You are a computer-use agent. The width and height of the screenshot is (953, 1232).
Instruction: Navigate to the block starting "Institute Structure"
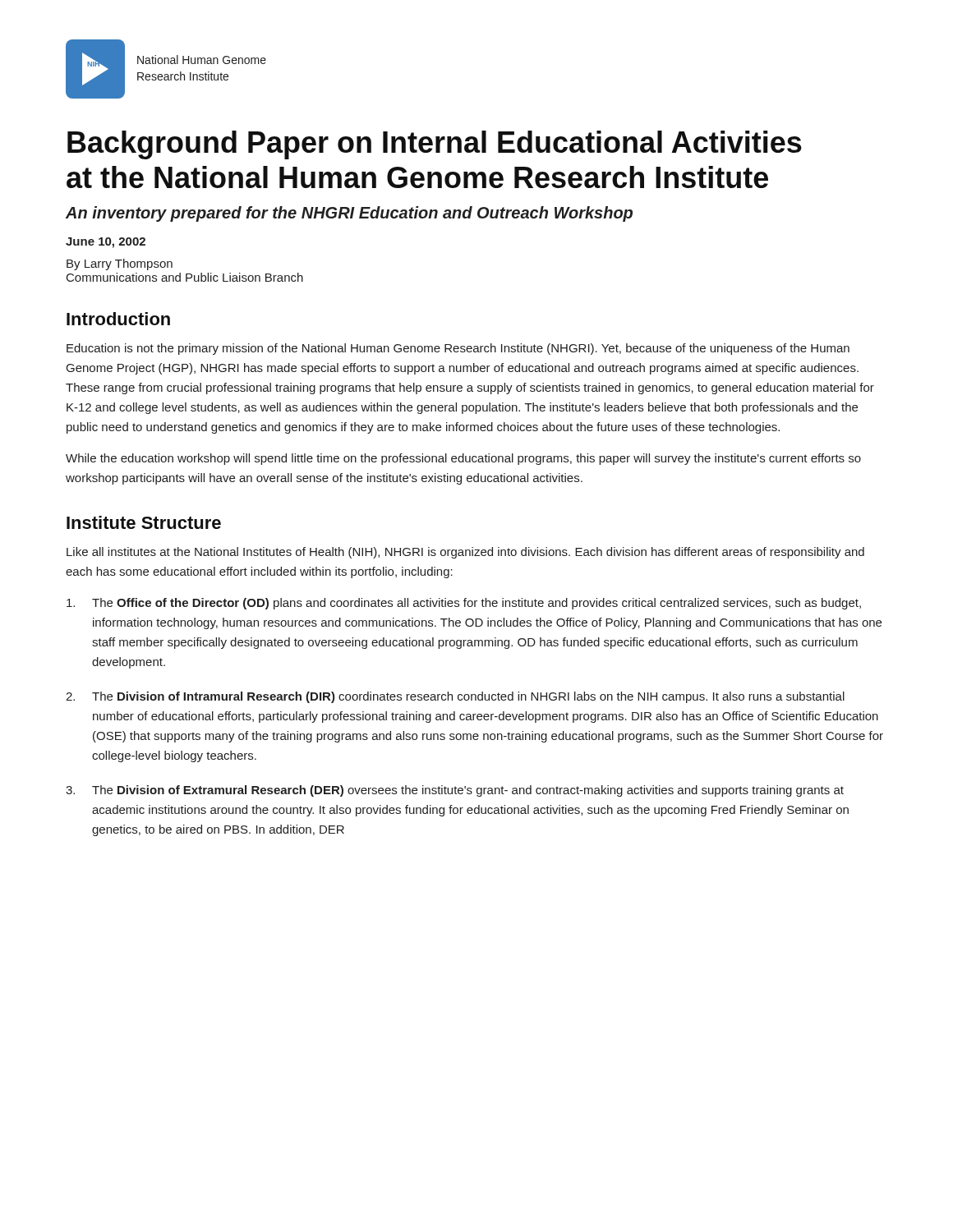(144, 523)
